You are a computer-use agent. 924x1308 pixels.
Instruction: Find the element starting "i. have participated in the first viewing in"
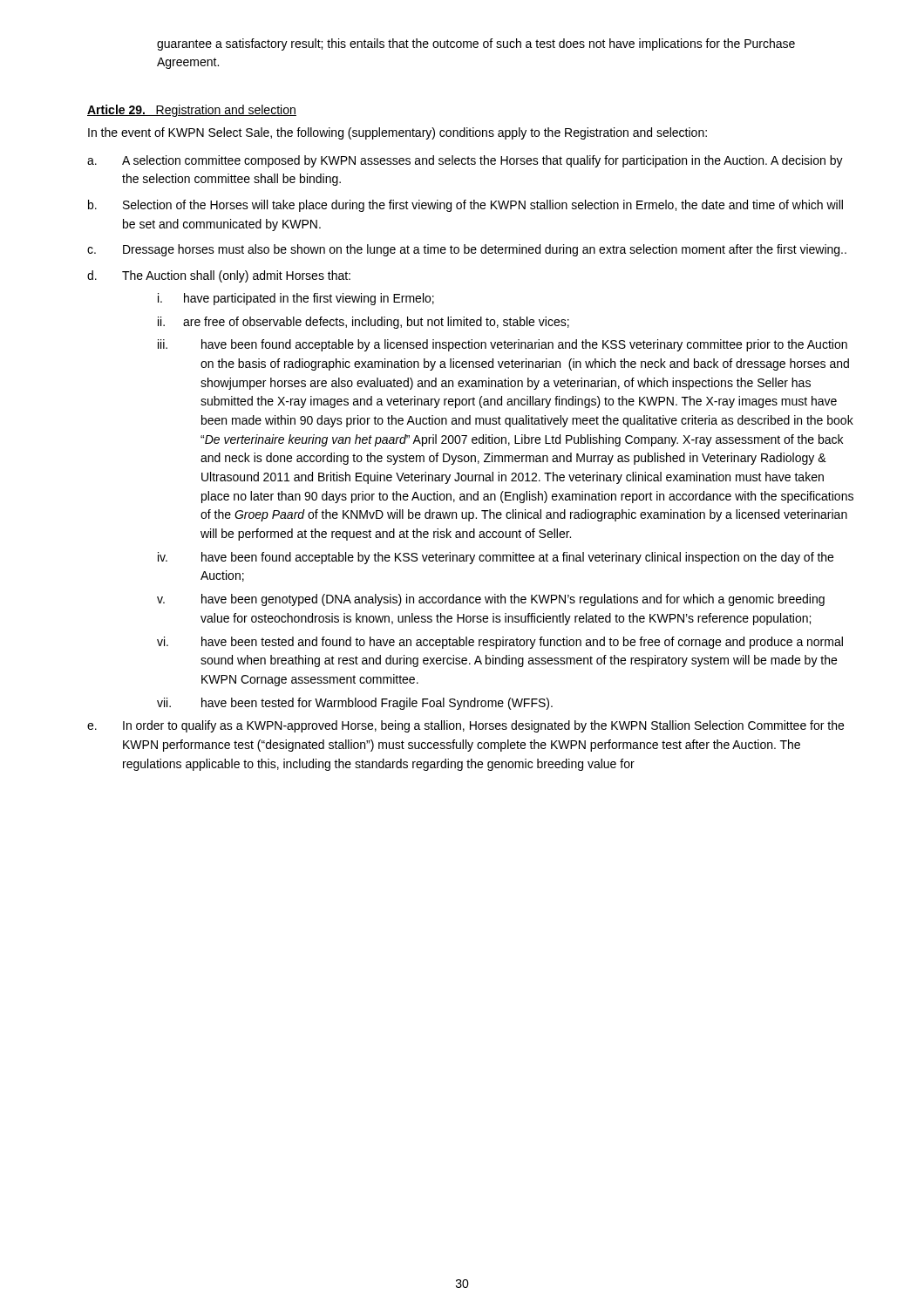pyautogui.click(x=296, y=299)
